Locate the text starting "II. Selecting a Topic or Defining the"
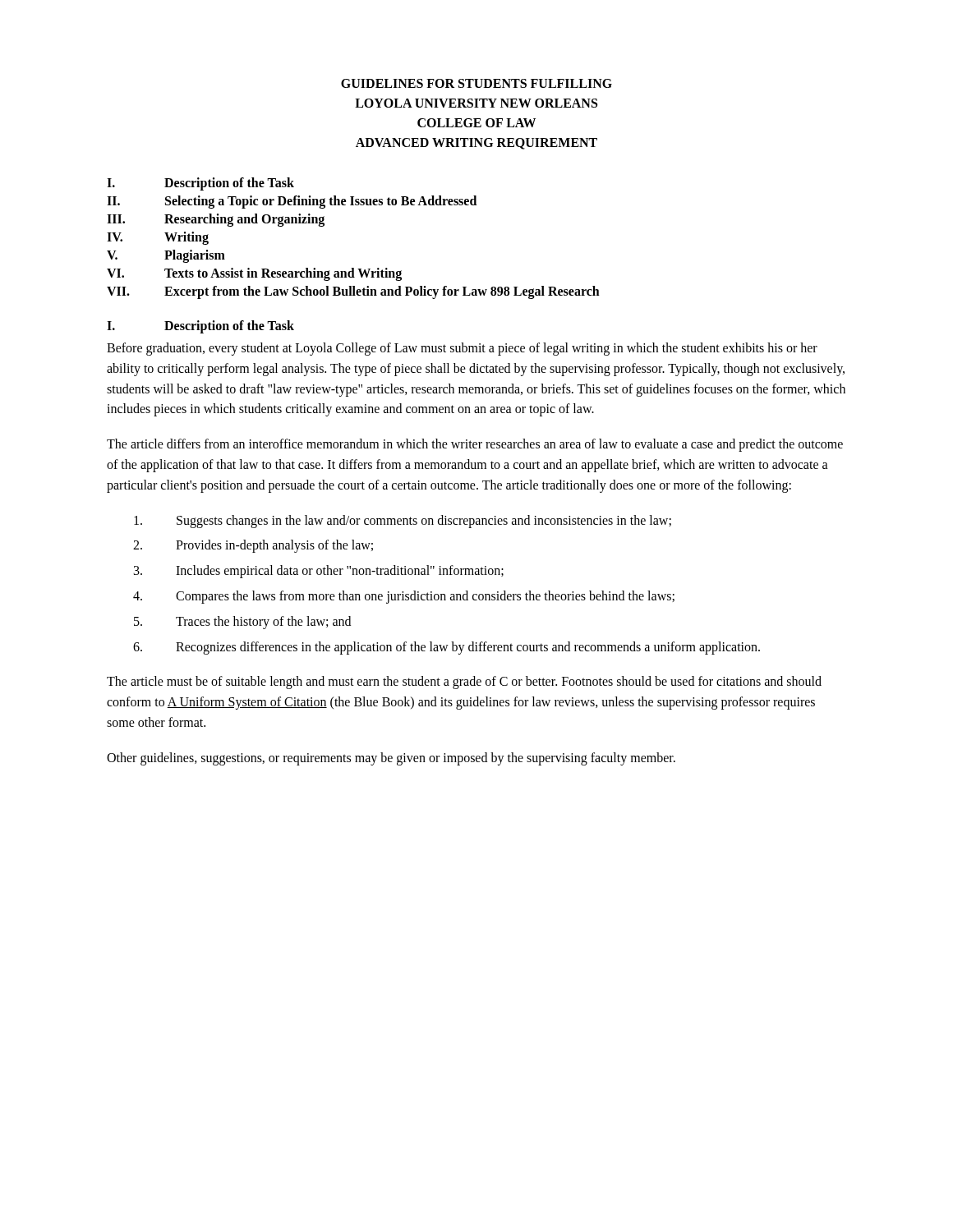953x1232 pixels. pos(292,201)
